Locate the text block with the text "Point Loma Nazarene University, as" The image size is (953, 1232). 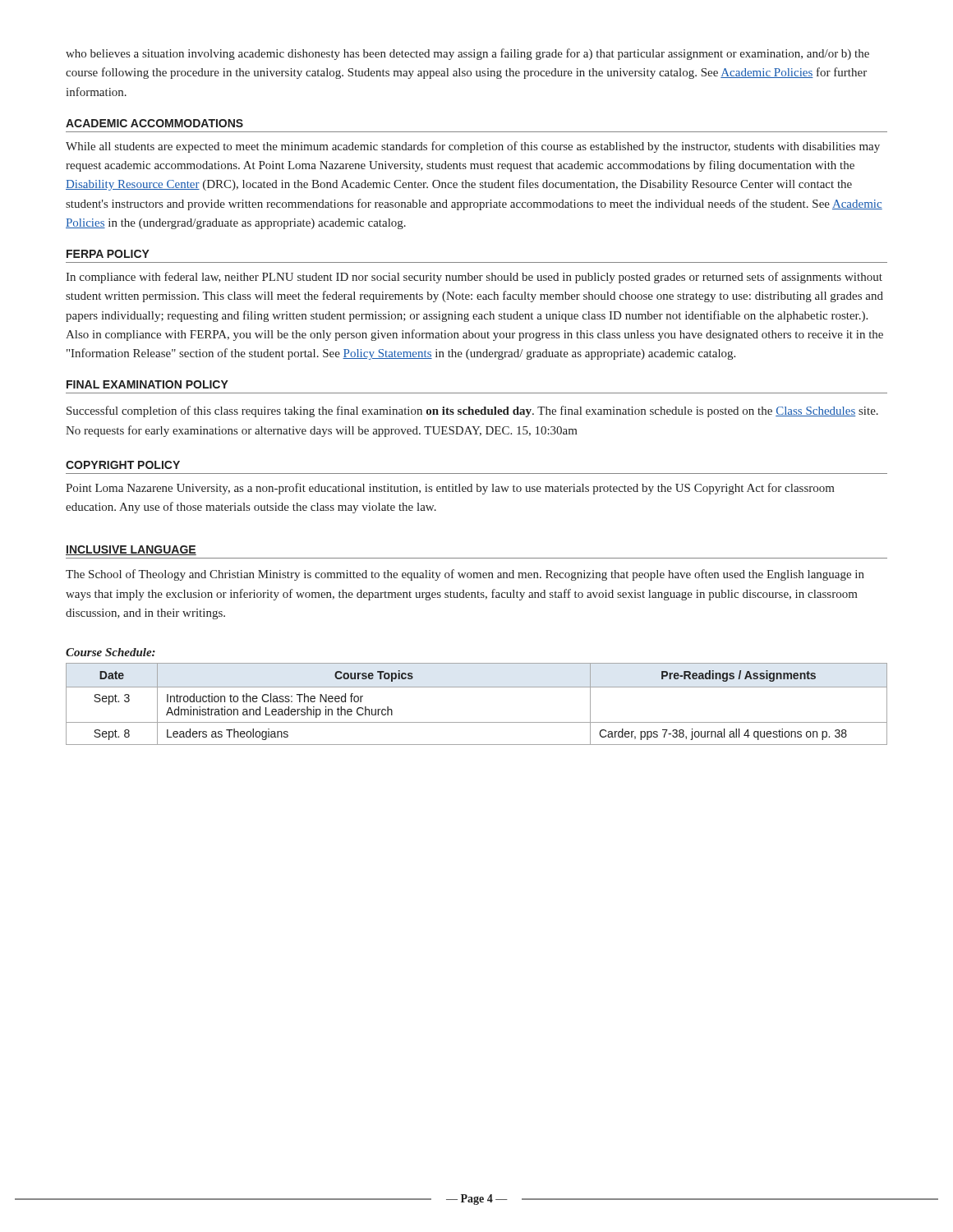[x=450, y=497]
